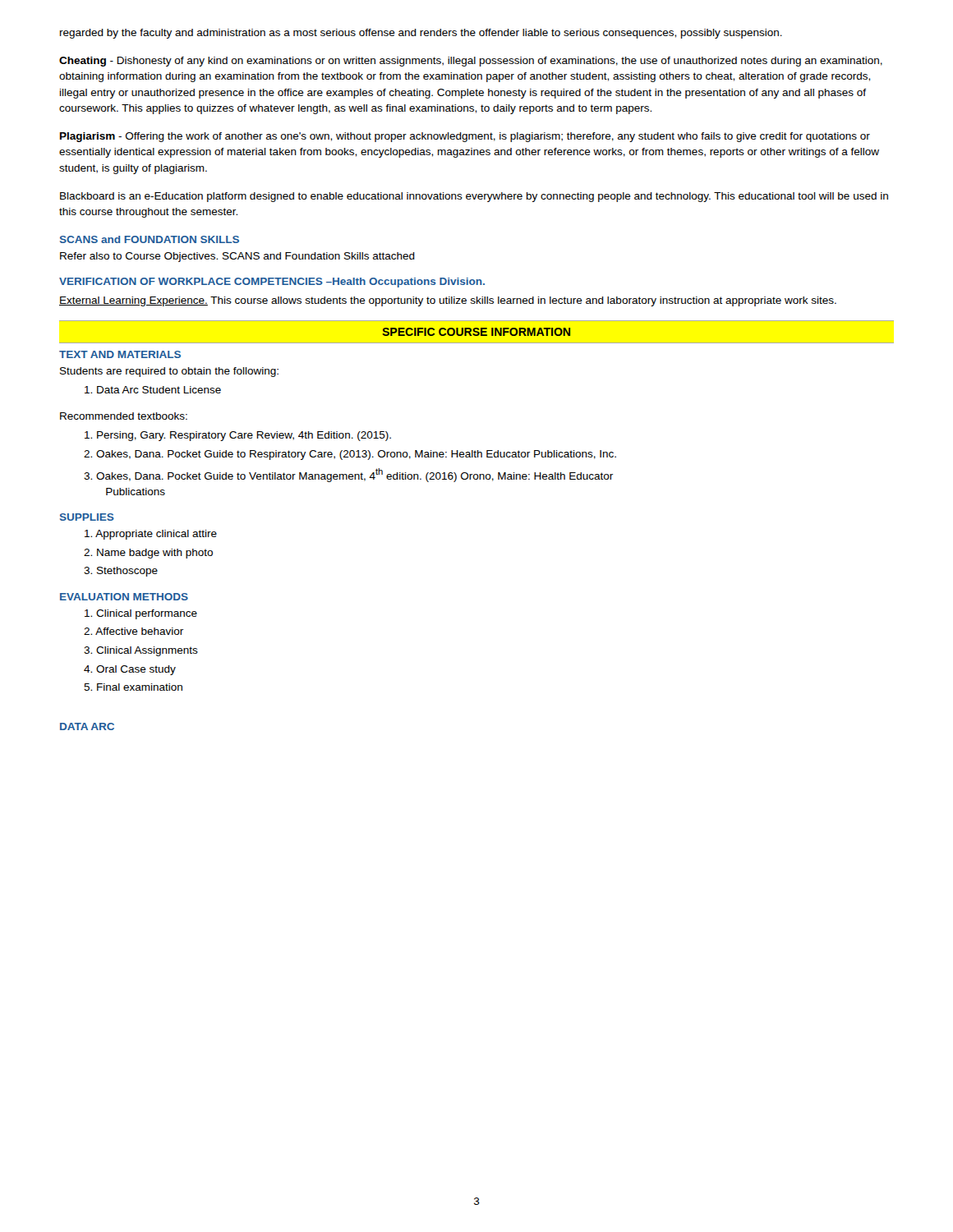Where is the passage that starts "Blackboard is an e-Education platform"?

(474, 204)
